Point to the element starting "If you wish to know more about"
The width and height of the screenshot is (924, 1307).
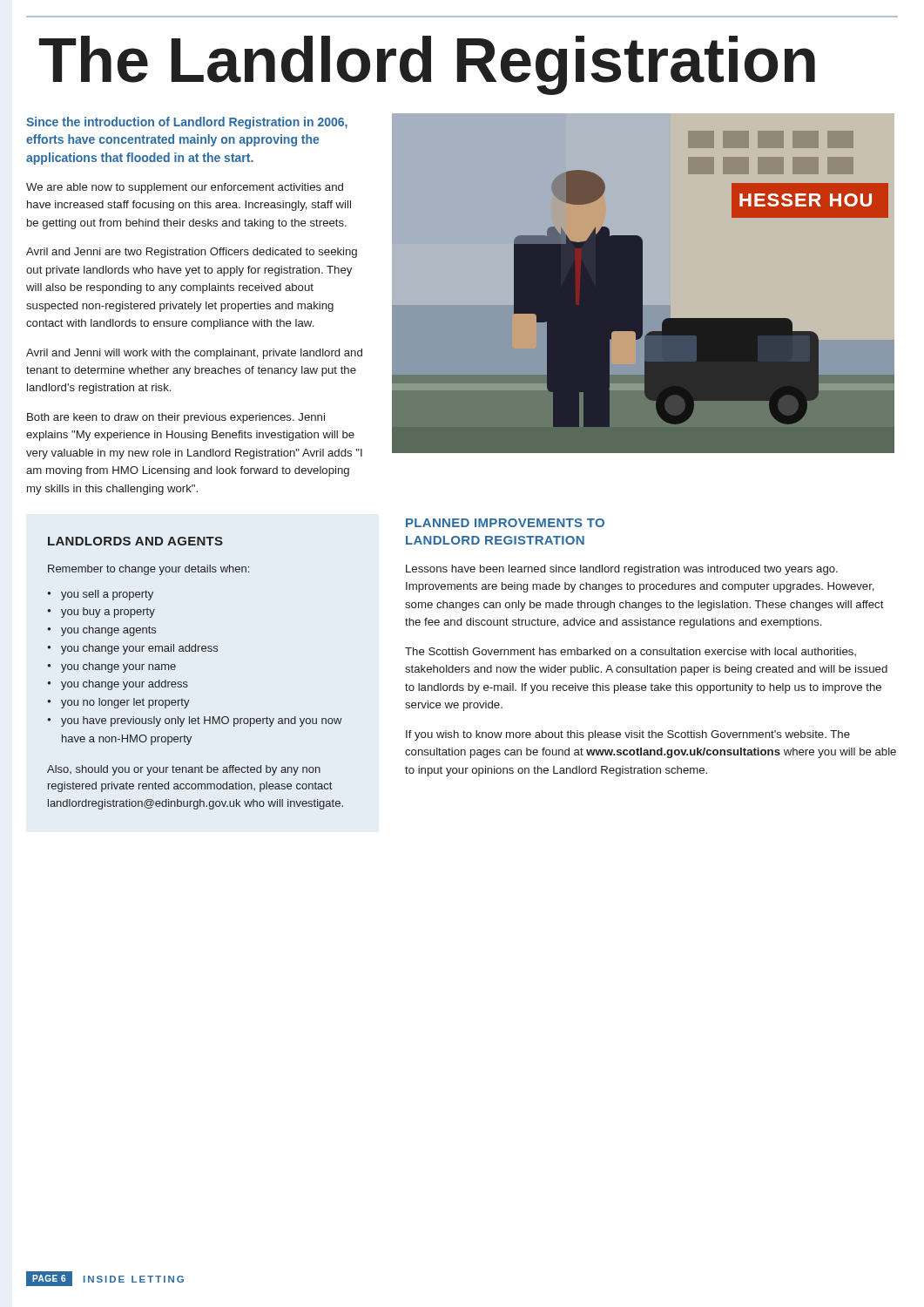[x=651, y=752]
